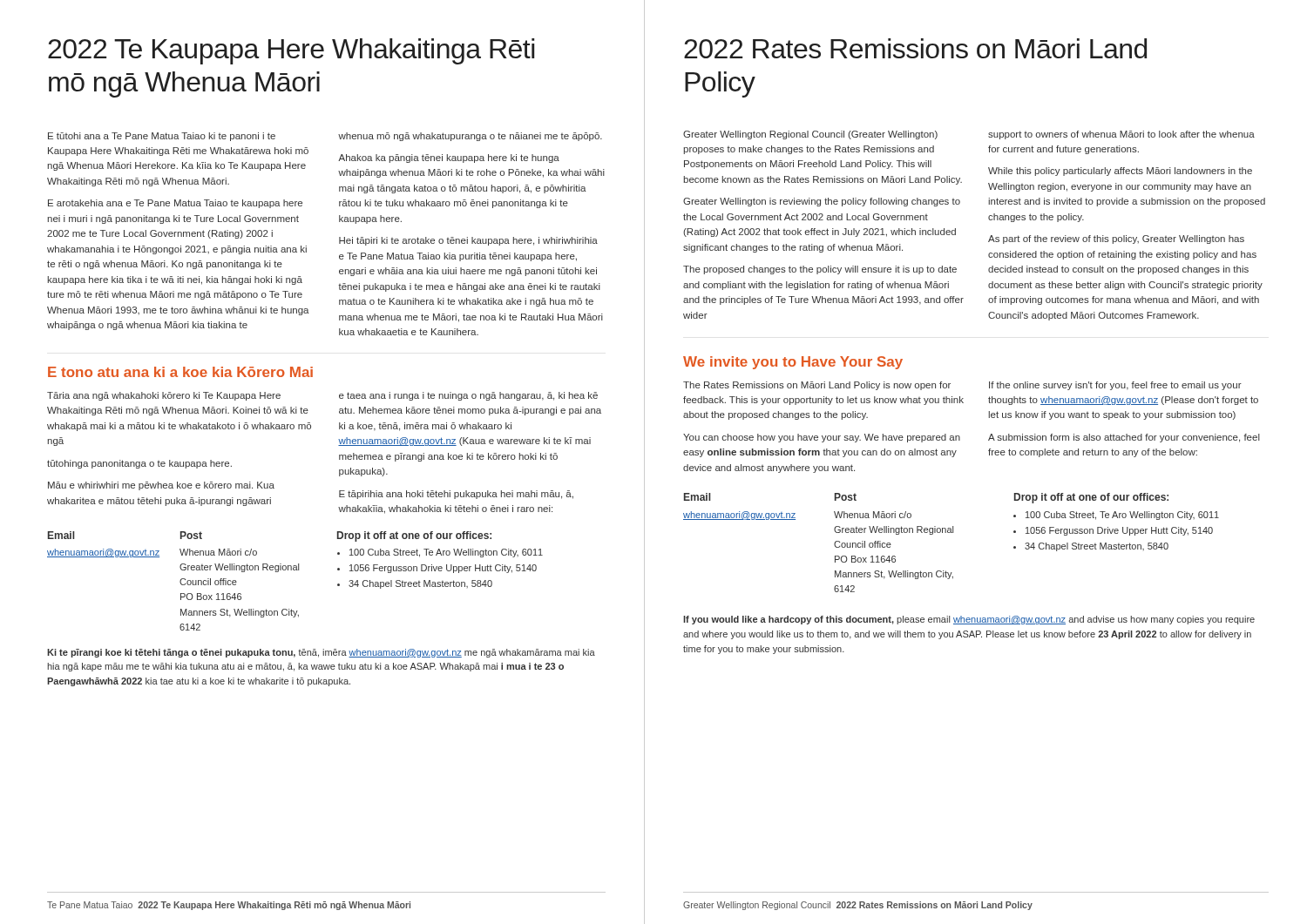Select the text block that reads "e taea ana i runga i te"
Image resolution: width=1307 pixels, height=924 pixels.
[472, 453]
